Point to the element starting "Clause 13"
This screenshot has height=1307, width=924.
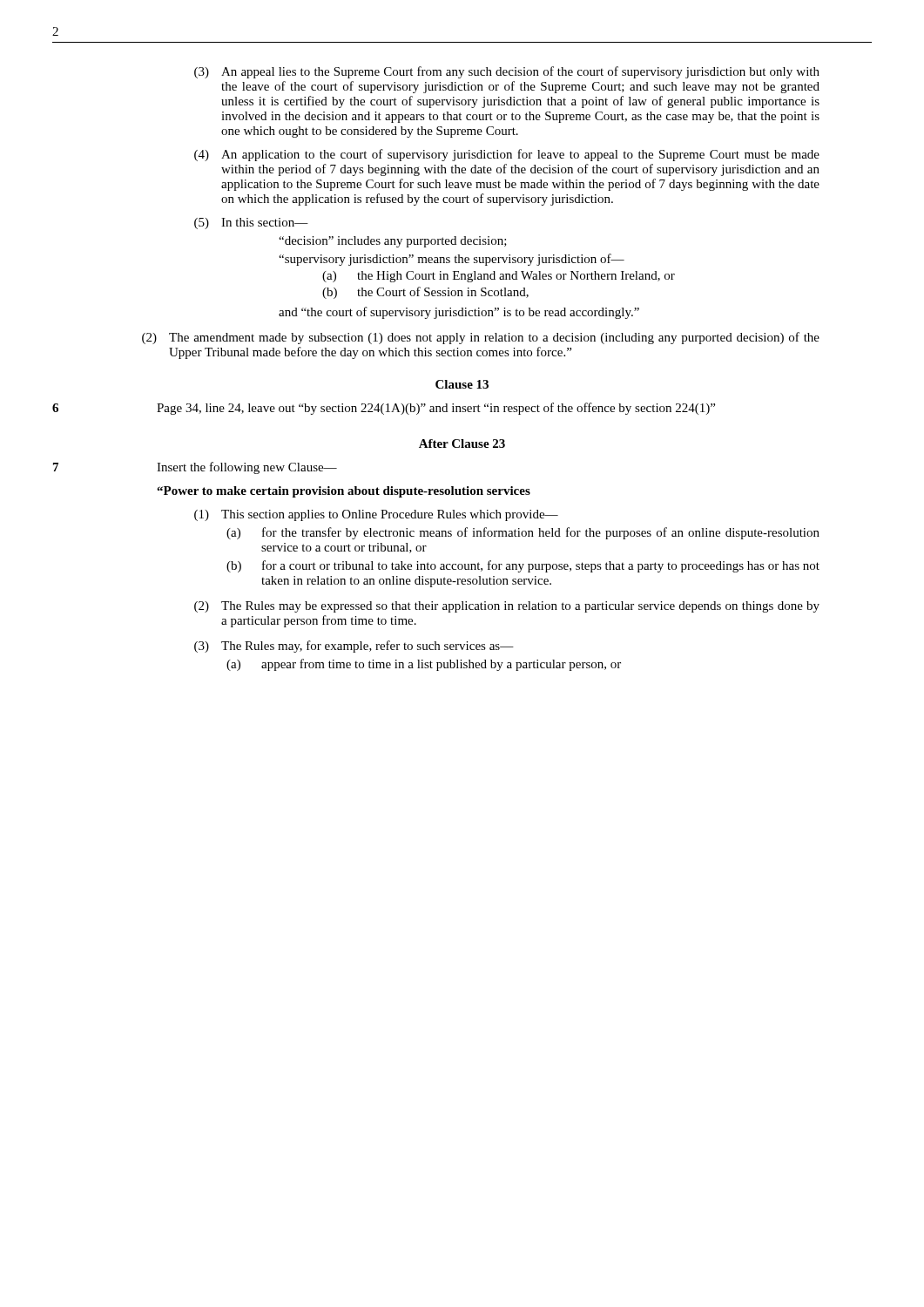pos(462,384)
